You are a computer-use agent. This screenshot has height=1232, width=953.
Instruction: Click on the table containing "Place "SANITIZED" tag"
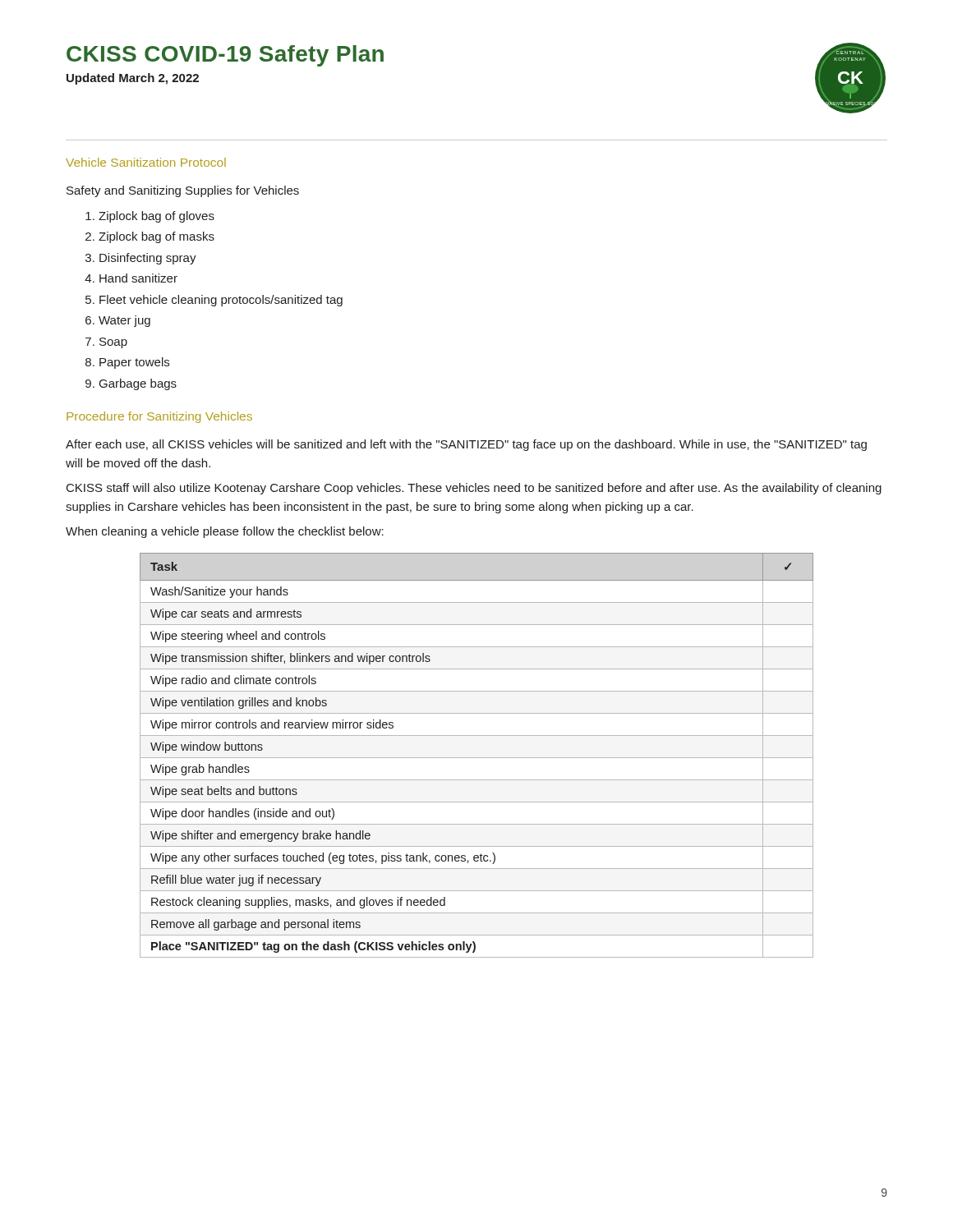476,755
